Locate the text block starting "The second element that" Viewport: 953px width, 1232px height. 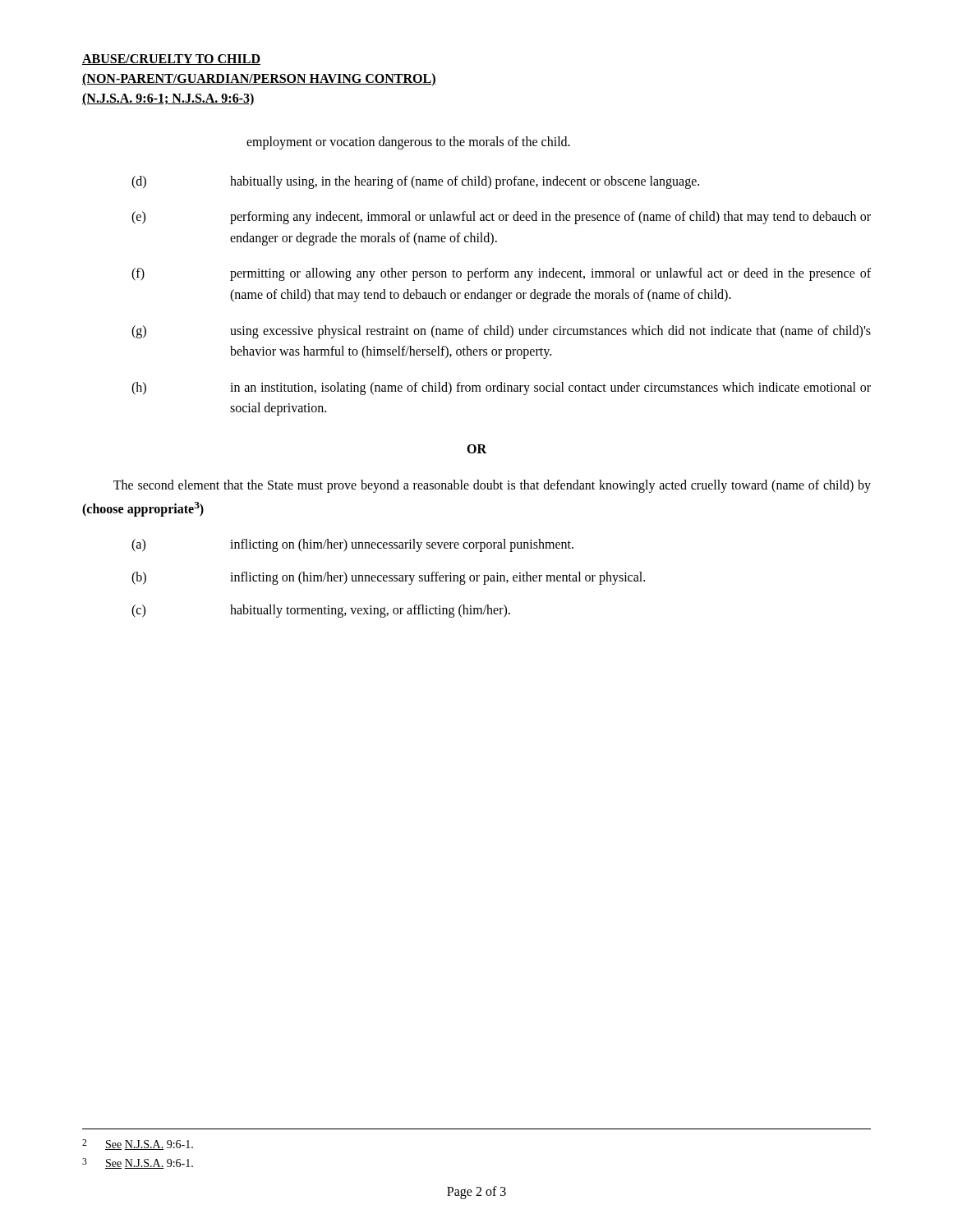click(x=476, y=497)
